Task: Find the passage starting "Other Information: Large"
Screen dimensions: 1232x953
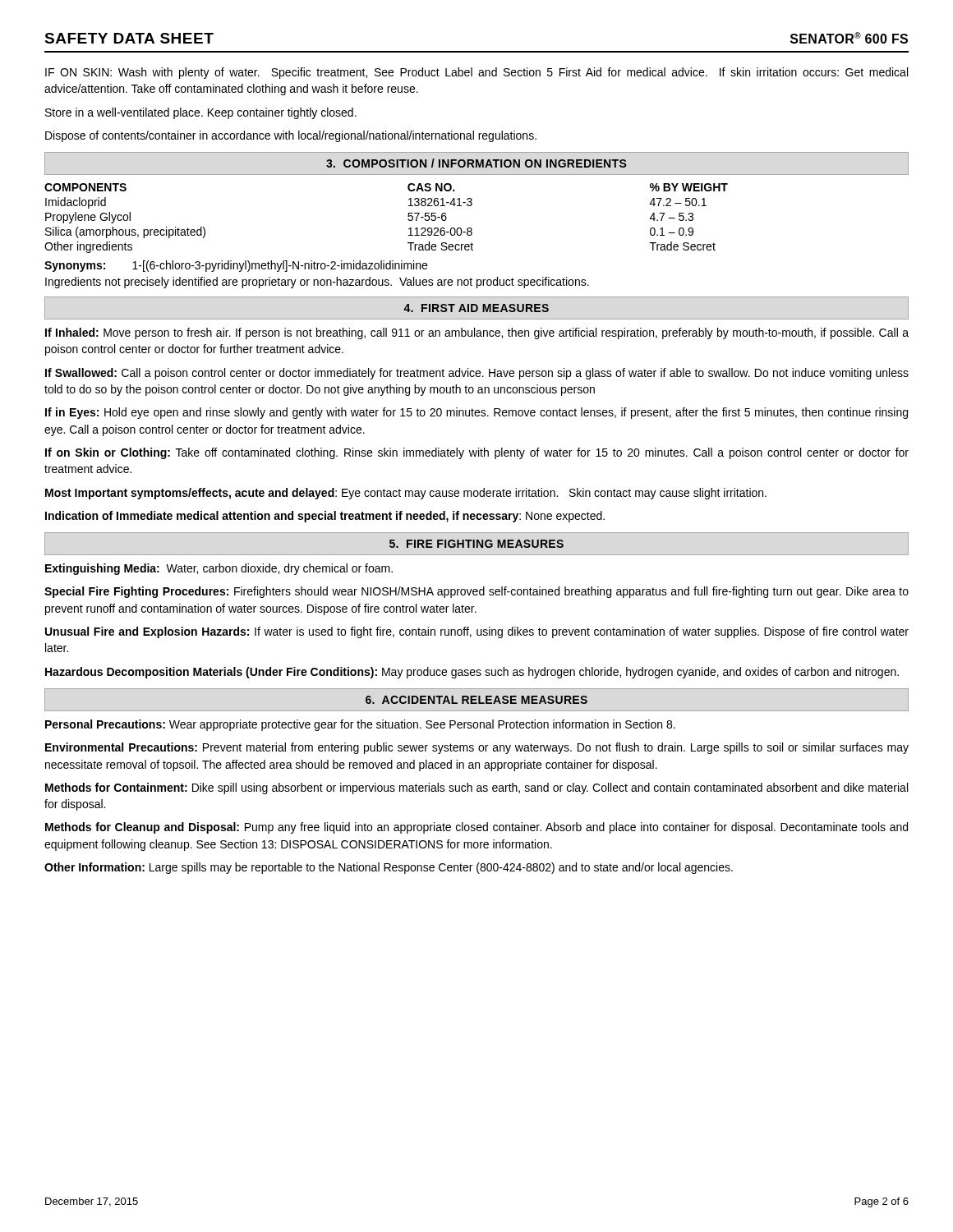Action: point(389,867)
